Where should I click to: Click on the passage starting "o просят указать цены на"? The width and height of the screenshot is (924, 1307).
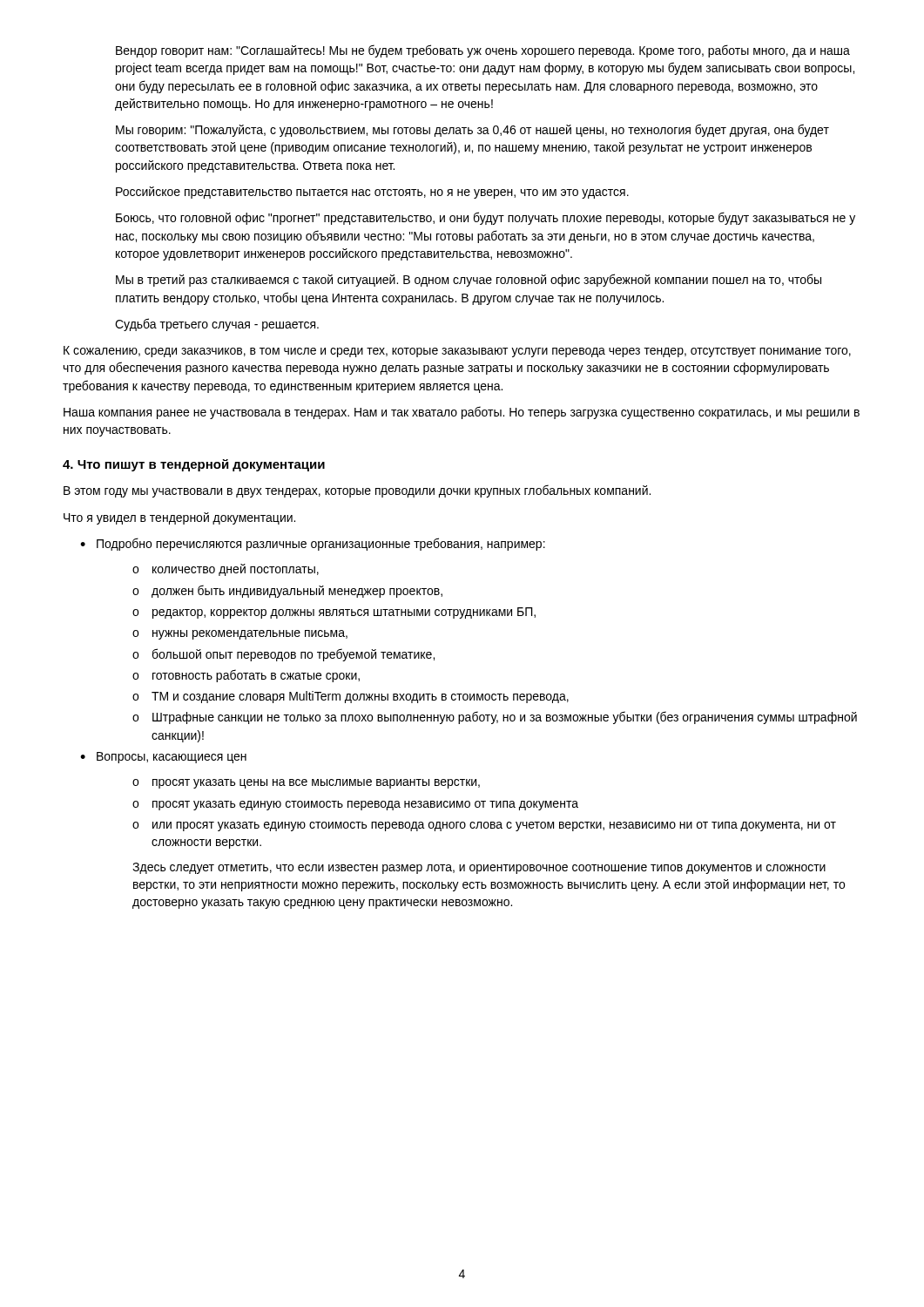(x=307, y=782)
